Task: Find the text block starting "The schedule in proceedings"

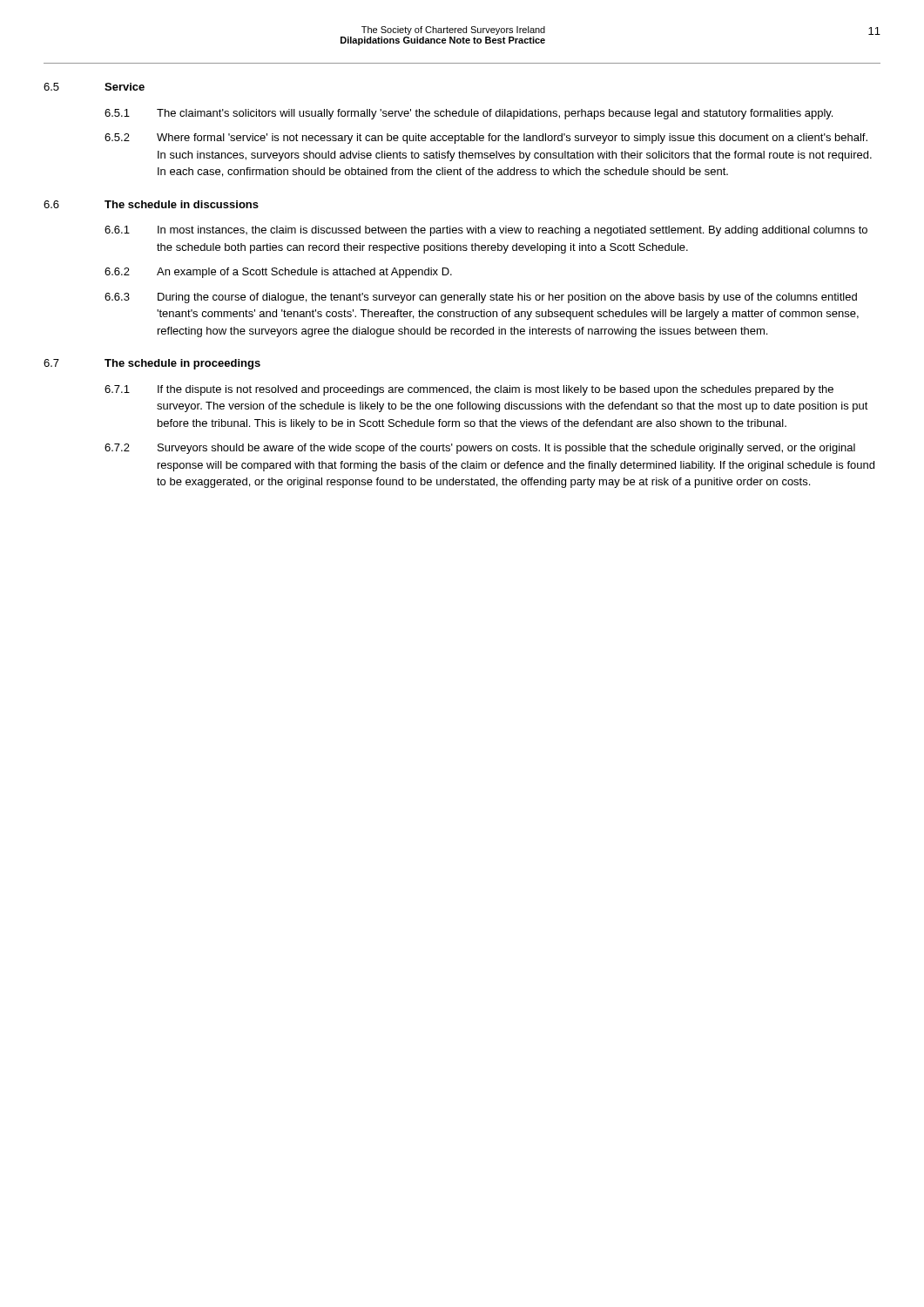Action: 183,363
